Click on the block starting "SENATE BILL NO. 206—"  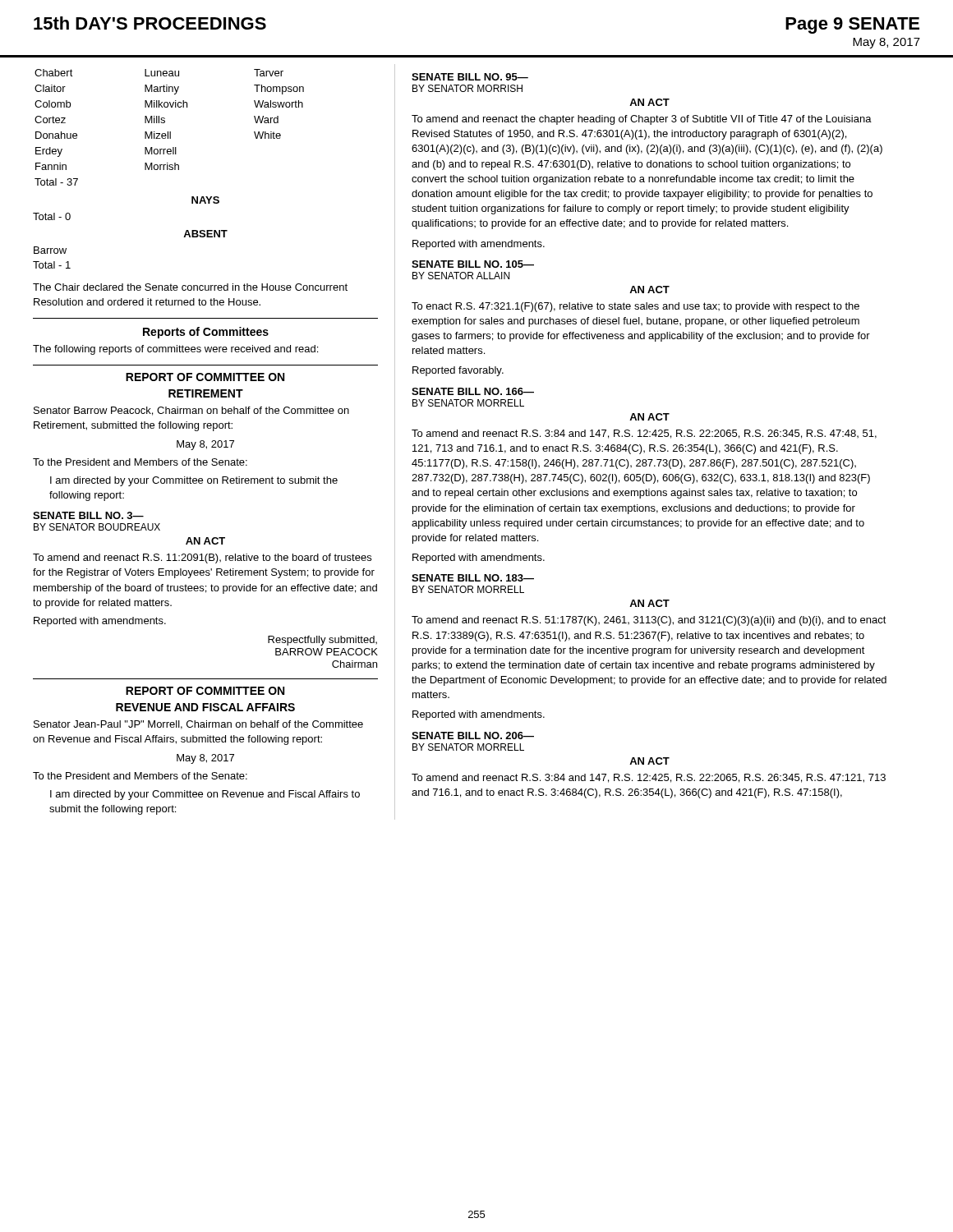pyautogui.click(x=649, y=765)
